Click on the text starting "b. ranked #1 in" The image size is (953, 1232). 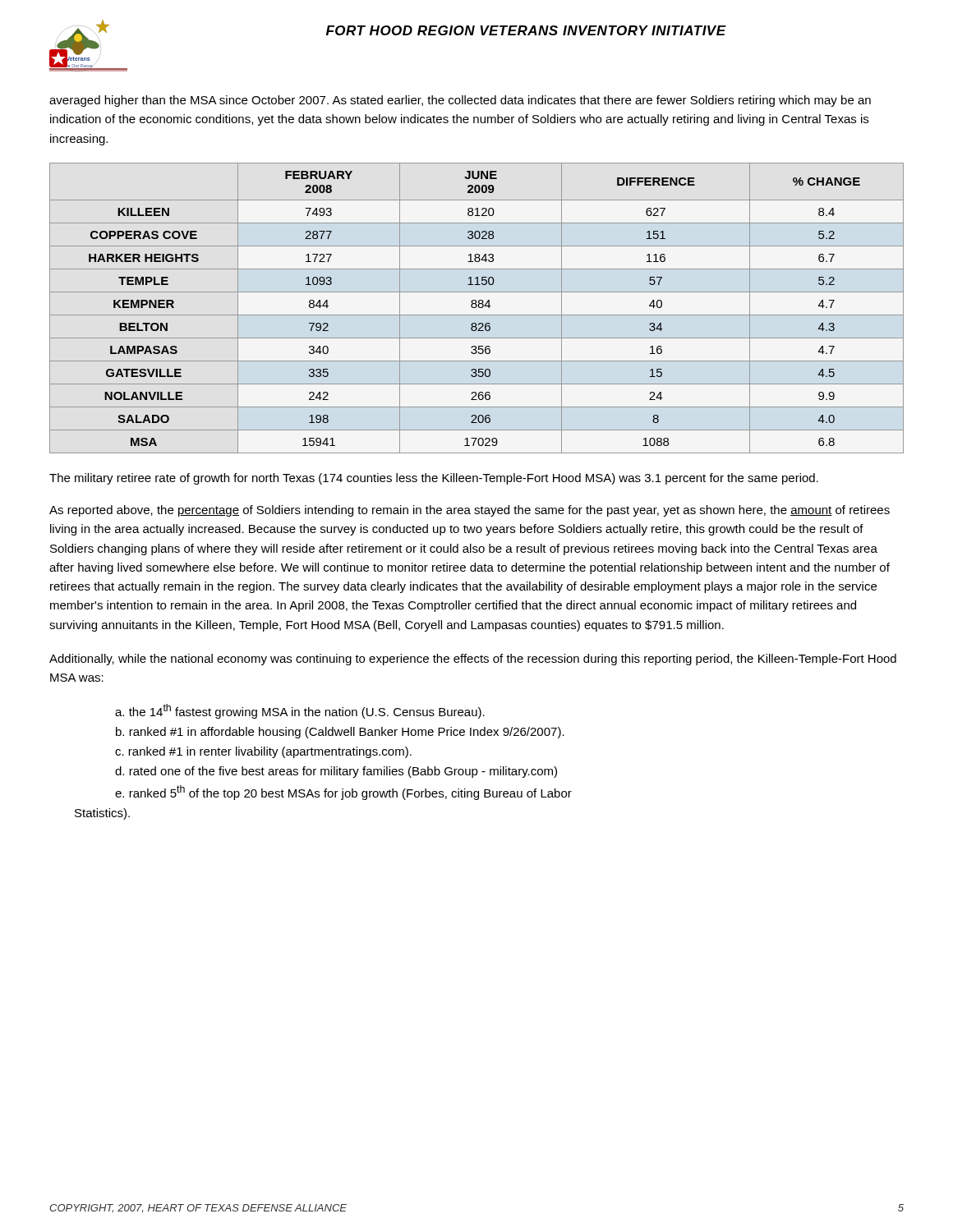click(340, 732)
